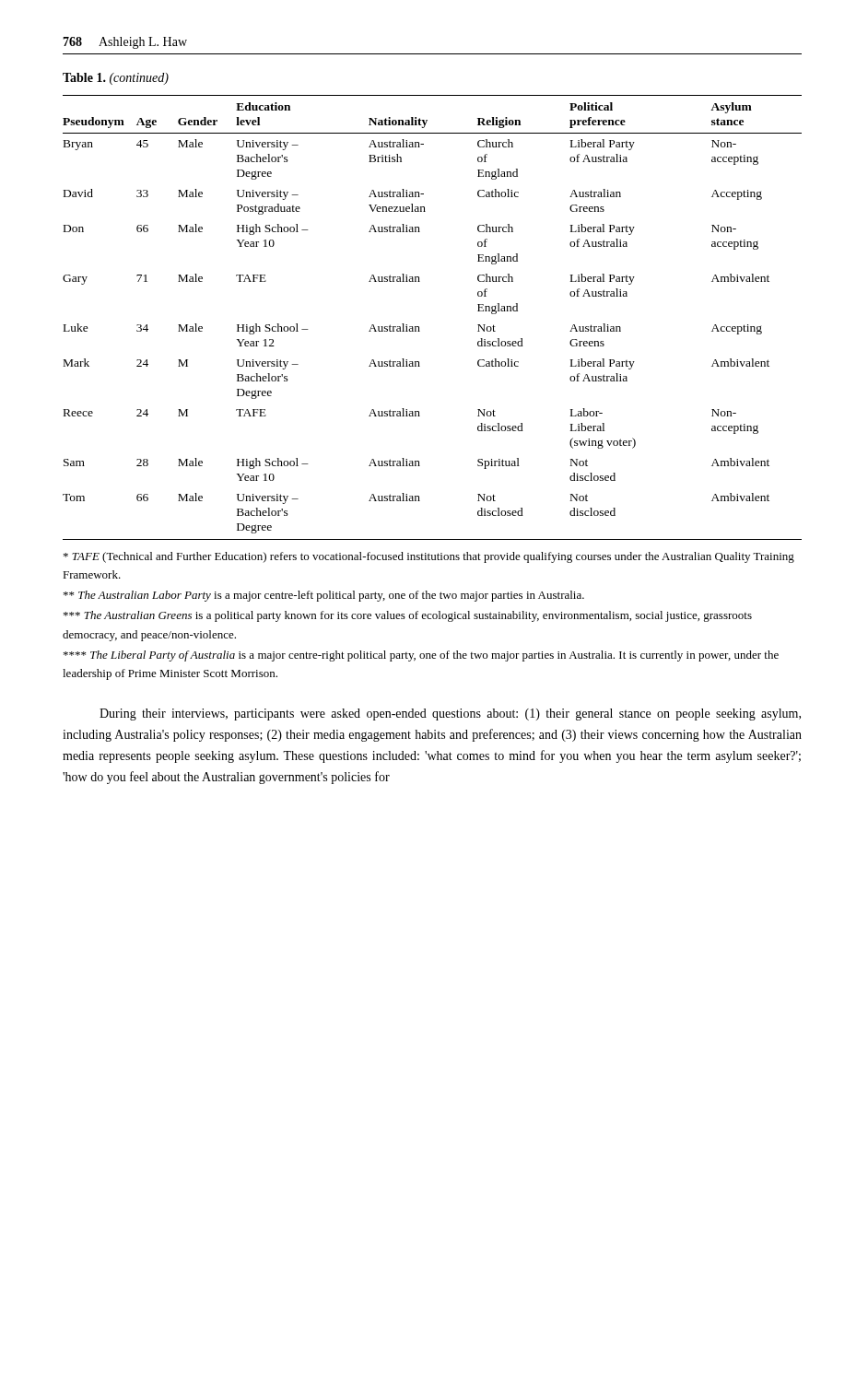This screenshot has width=868, height=1382.
Task: Point to the text block starting "TAFE (Technical and Further Education) refers"
Action: pos(428,565)
